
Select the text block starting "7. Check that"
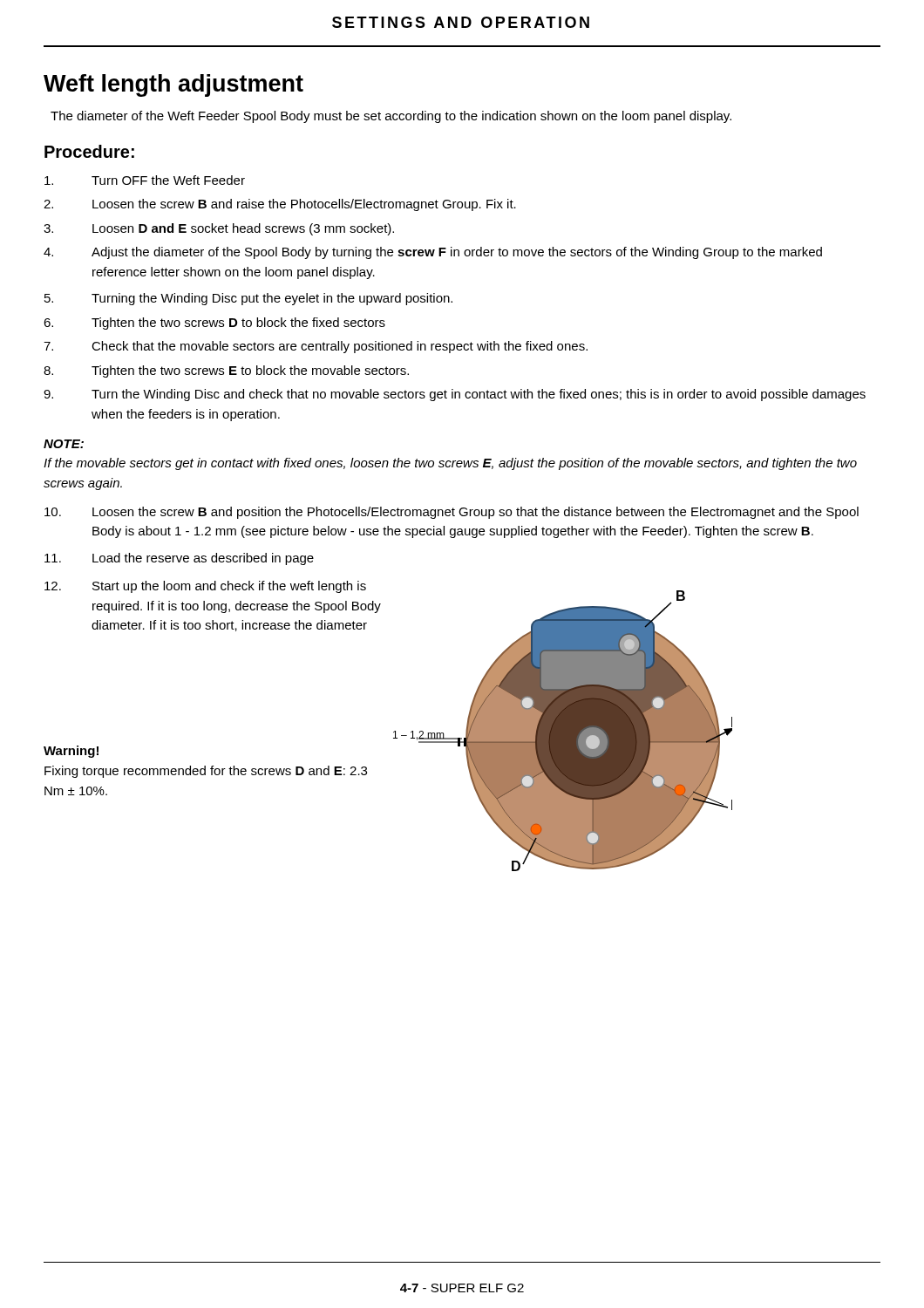coord(462,346)
